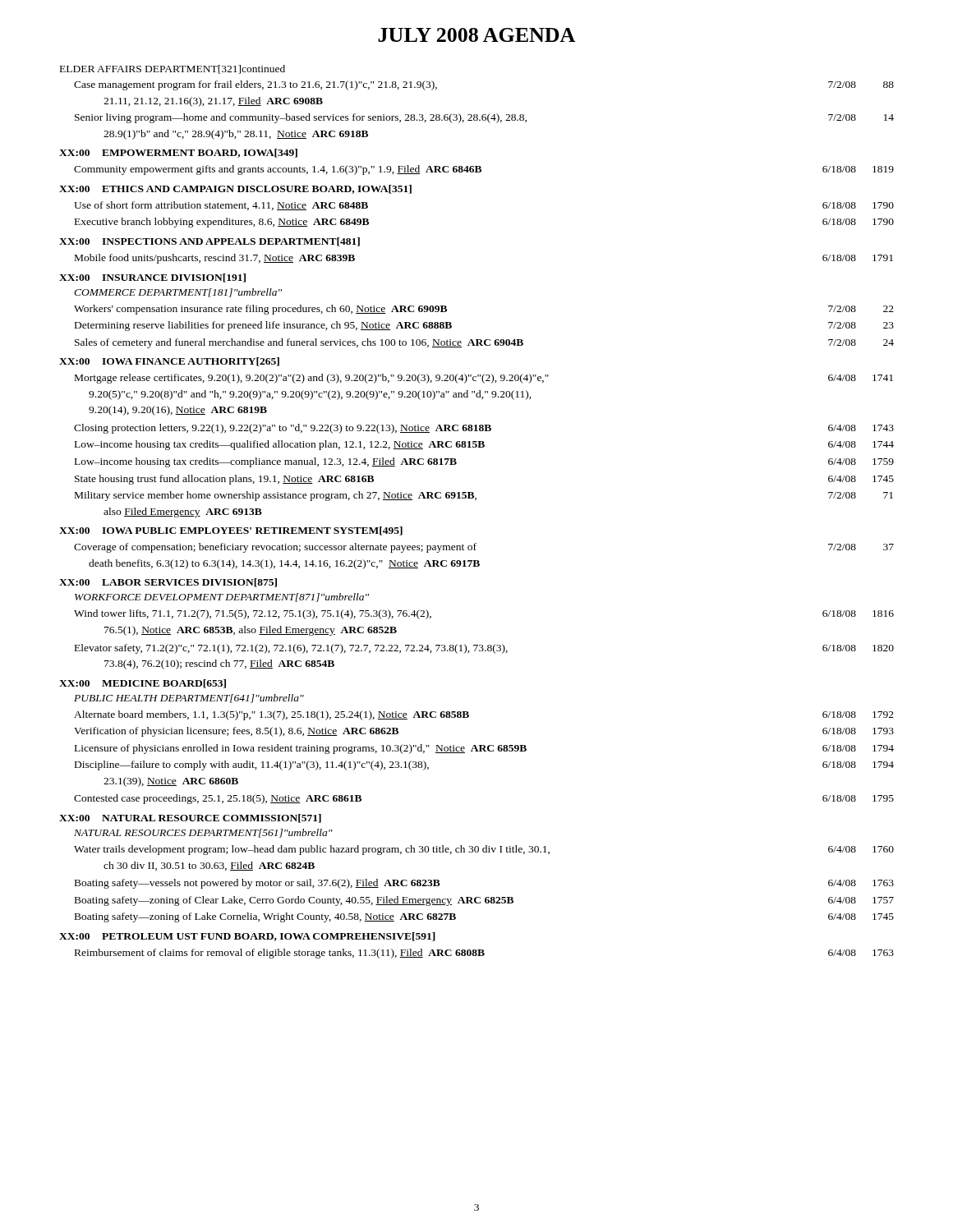This screenshot has width=953, height=1232.
Task: Click on the list item with the text "Coverage of compensation; beneficiary revocation; successor alternate payees;"
Action: click(476, 555)
